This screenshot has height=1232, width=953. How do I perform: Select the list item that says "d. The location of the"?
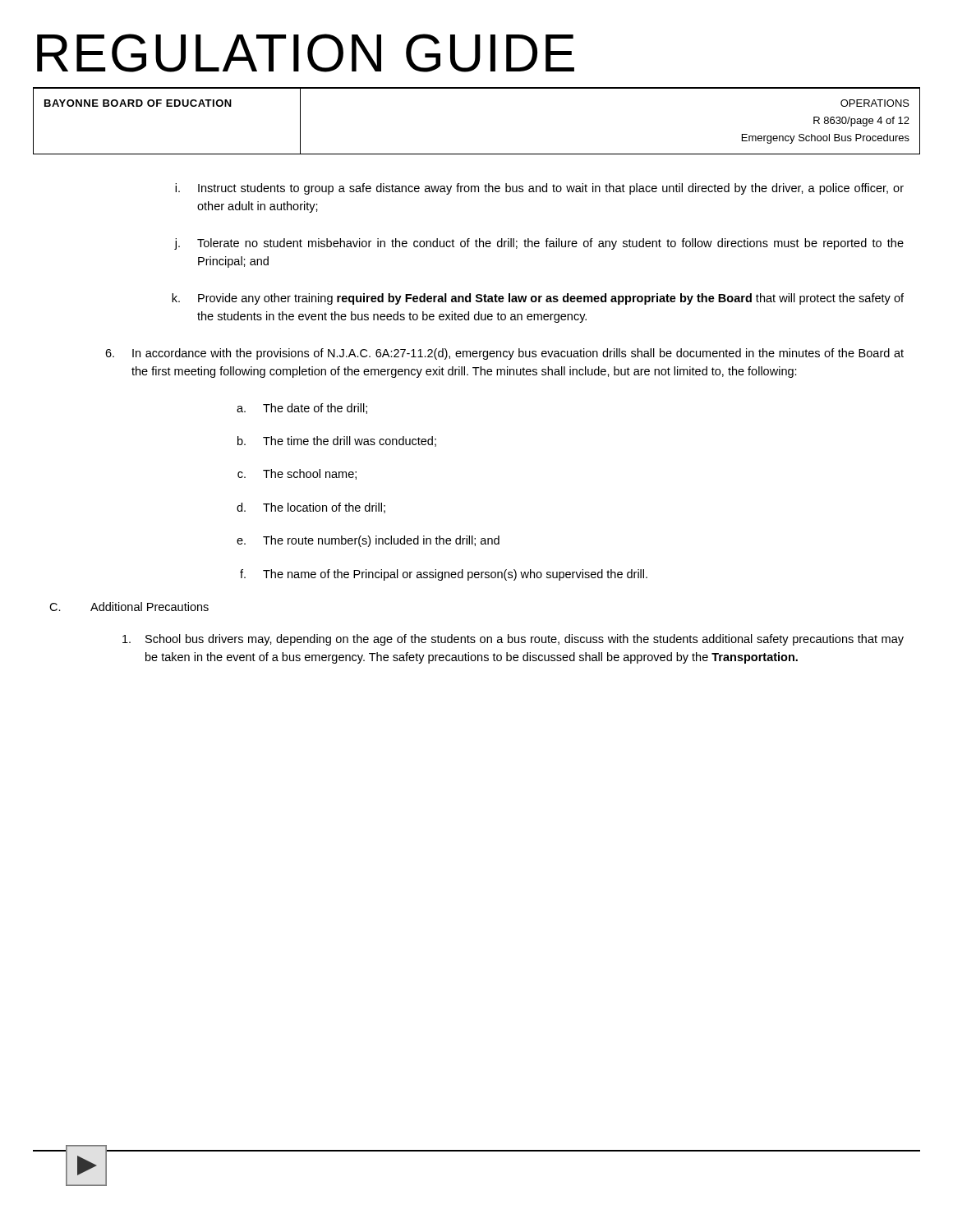click(x=311, y=508)
